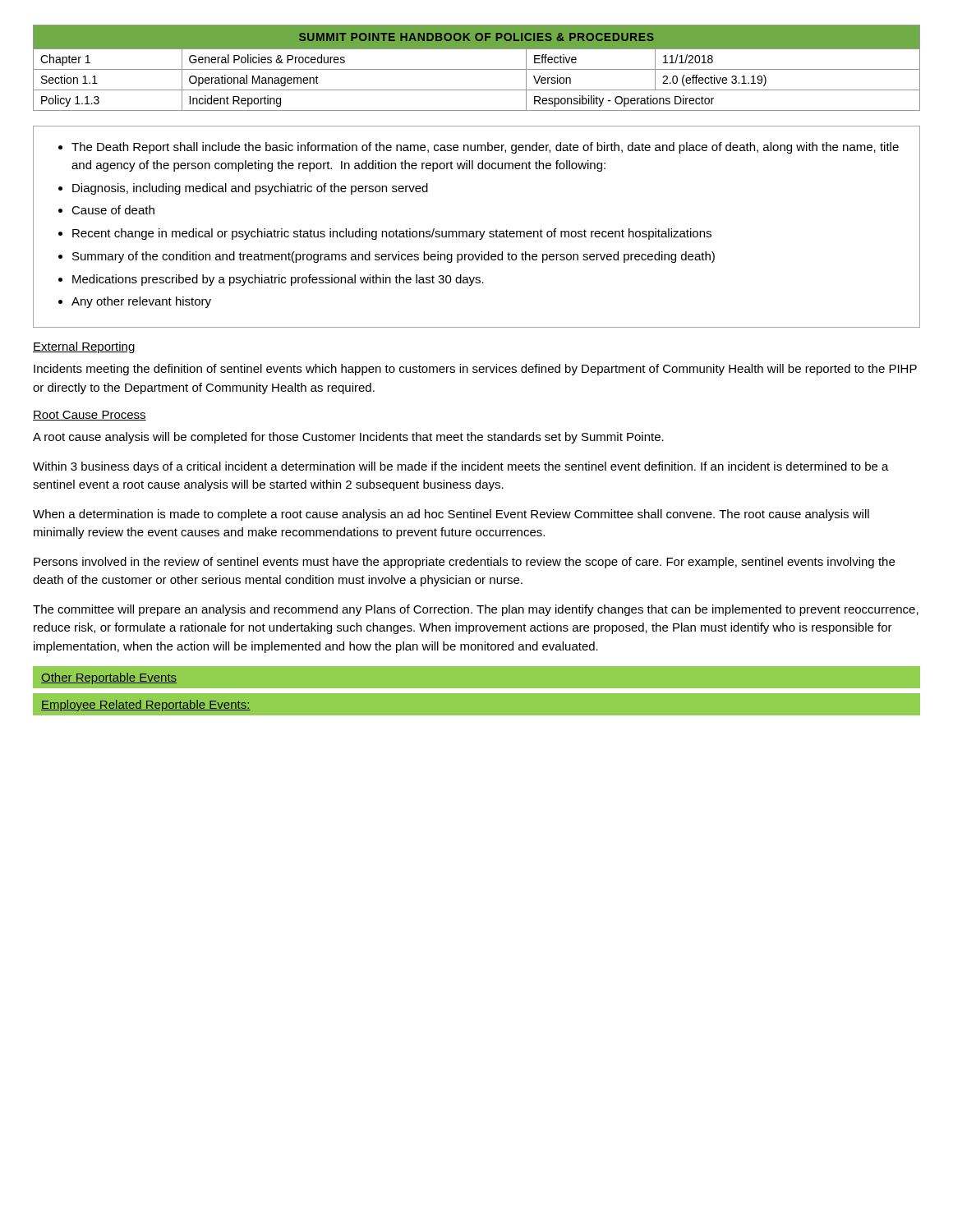Point to the block beginning "Within 3 business days of"
The height and width of the screenshot is (1232, 953).
[x=461, y=475]
